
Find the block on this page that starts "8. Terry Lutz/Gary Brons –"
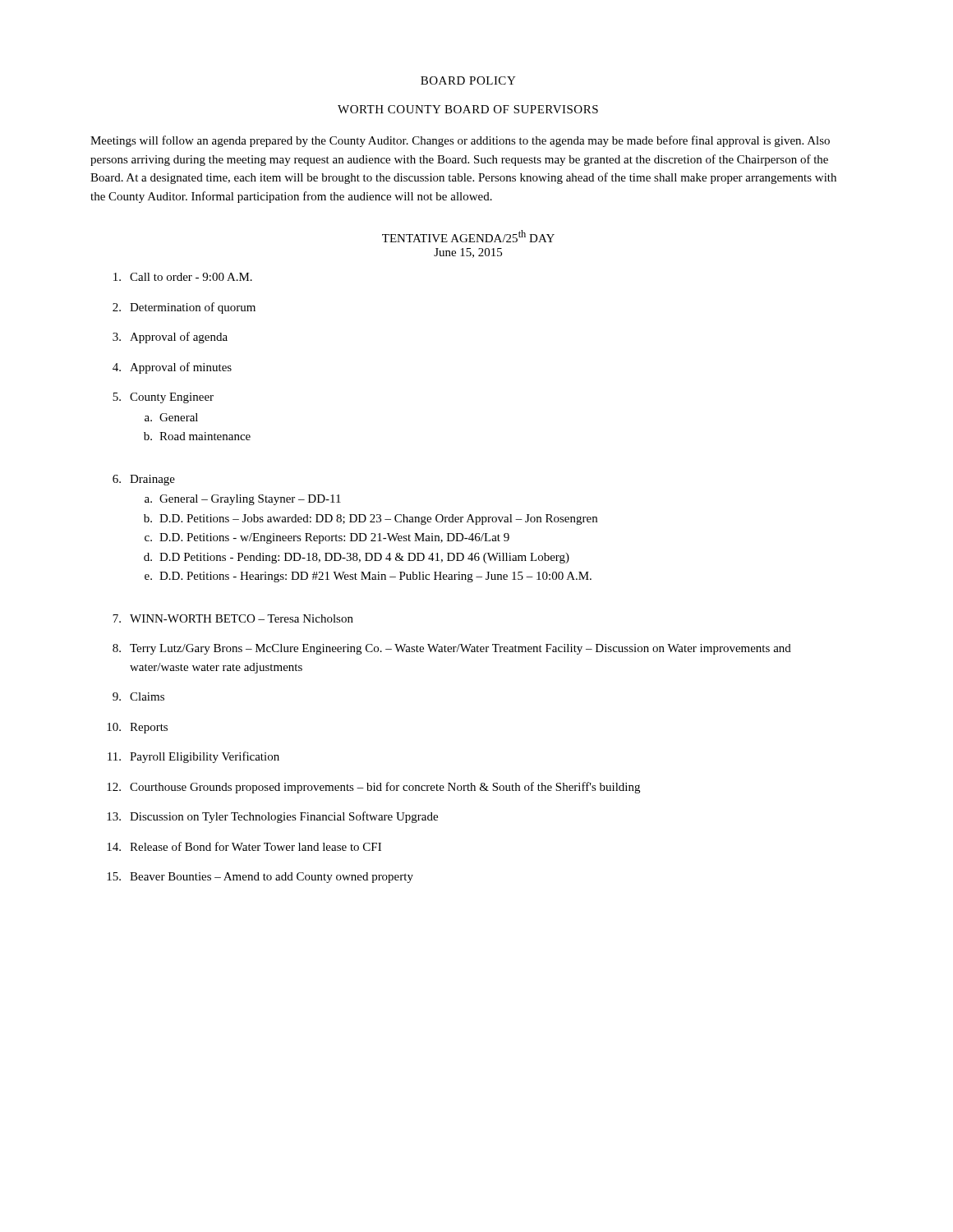[468, 658]
